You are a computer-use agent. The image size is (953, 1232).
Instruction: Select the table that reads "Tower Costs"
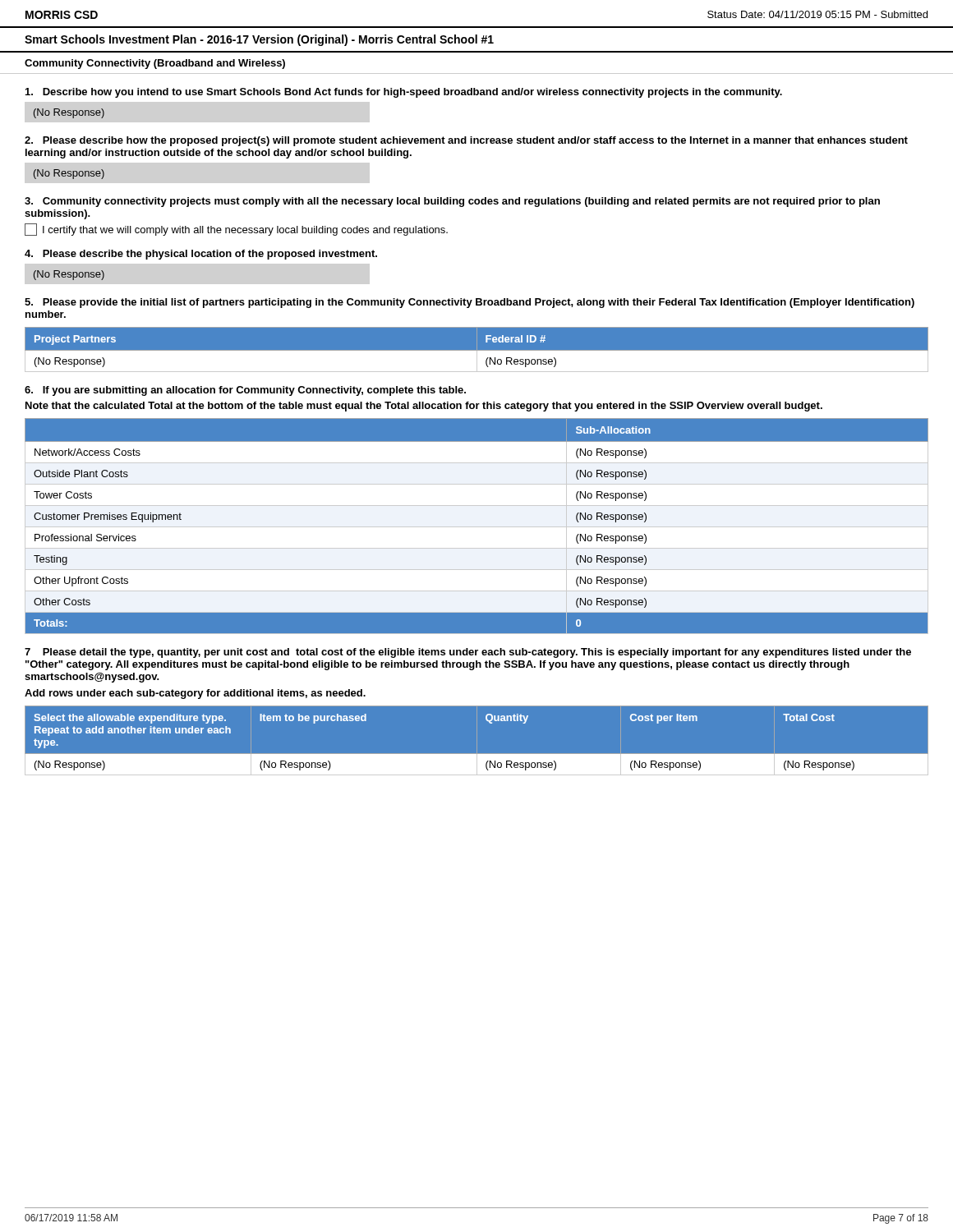pyautogui.click(x=476, y=526)
